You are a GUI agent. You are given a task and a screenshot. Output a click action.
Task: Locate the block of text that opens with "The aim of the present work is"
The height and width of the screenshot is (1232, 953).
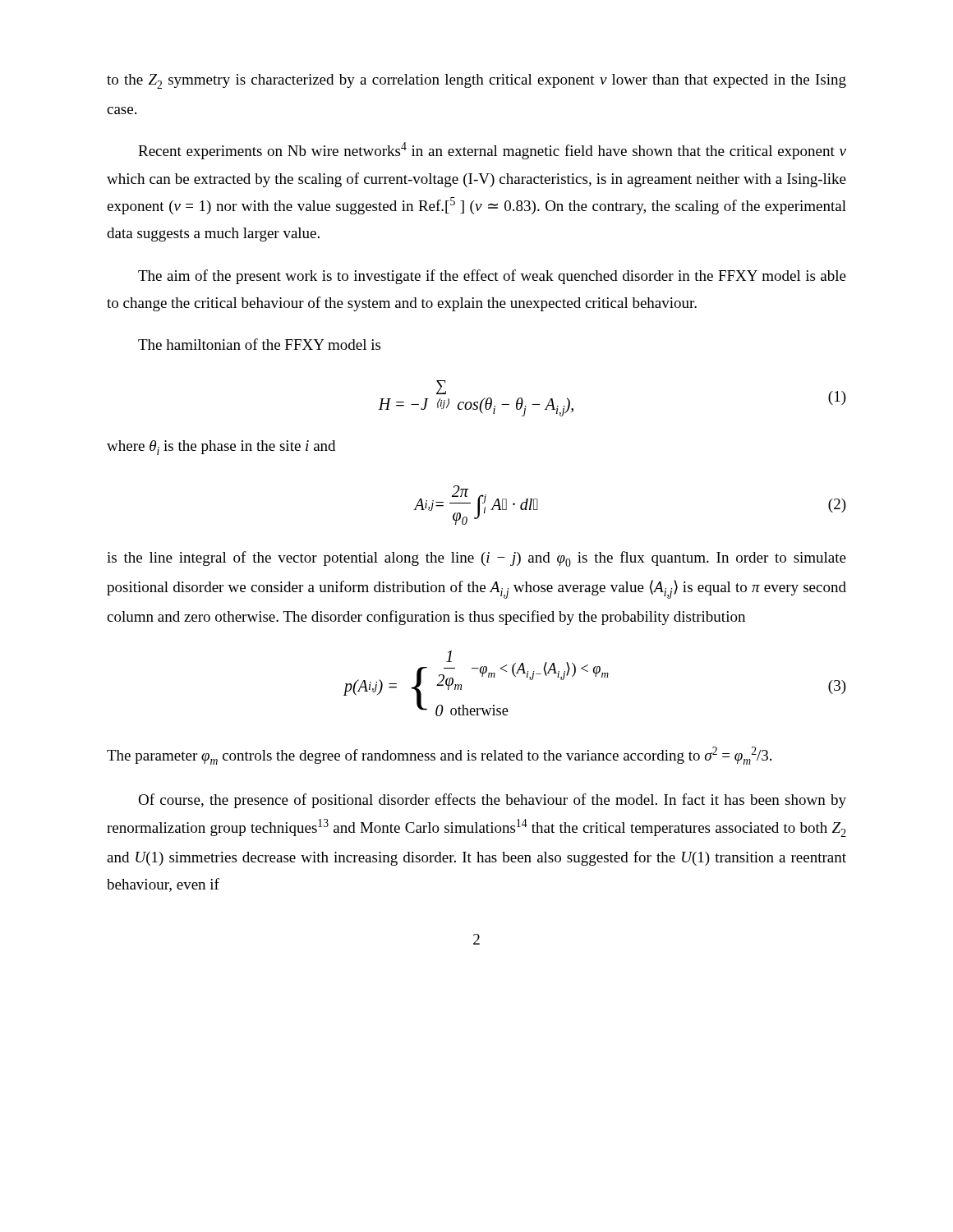(x=476, y=289)
